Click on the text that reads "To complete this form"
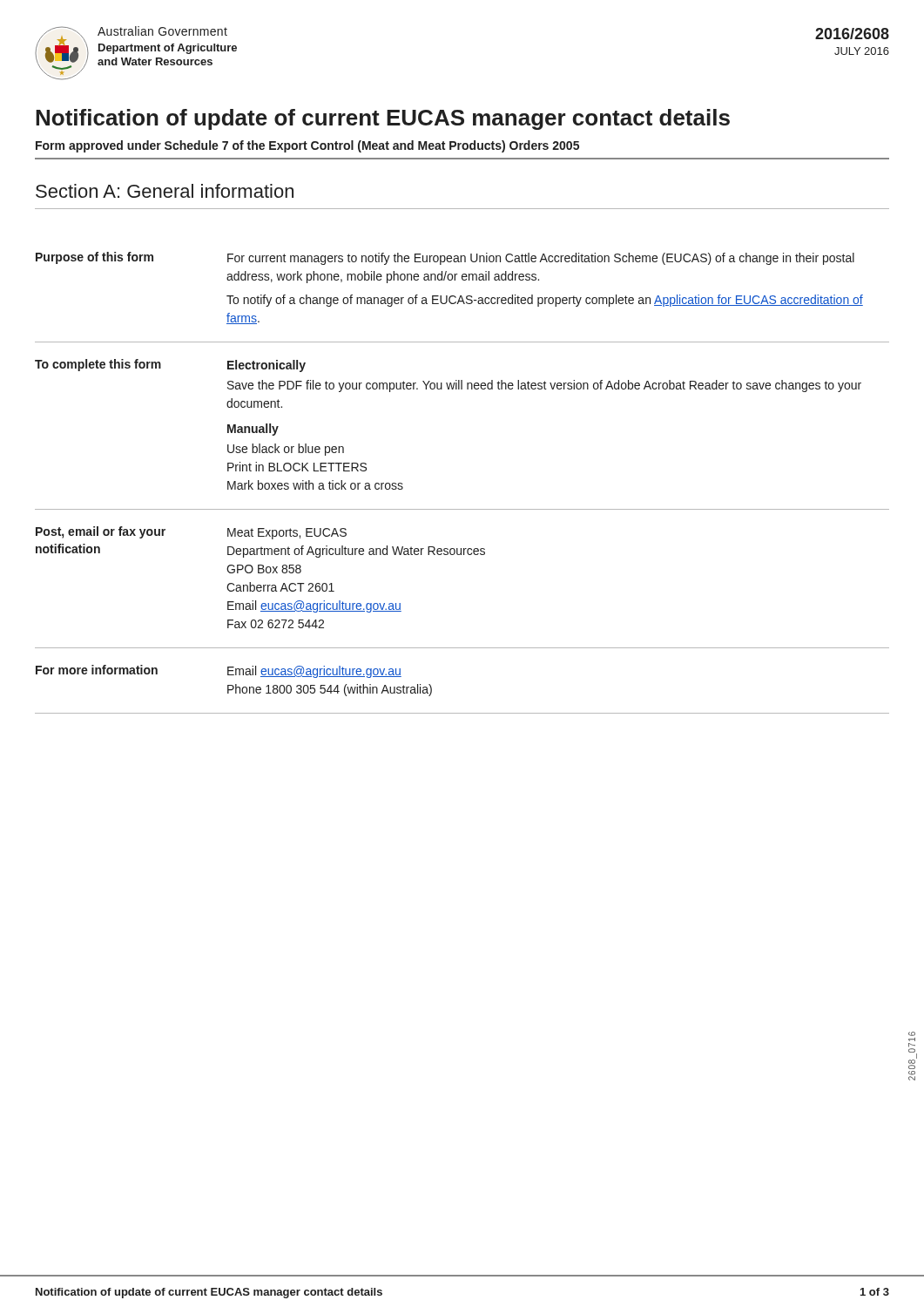The width and height of the screenshot is (924, 1307). [98, 364]
